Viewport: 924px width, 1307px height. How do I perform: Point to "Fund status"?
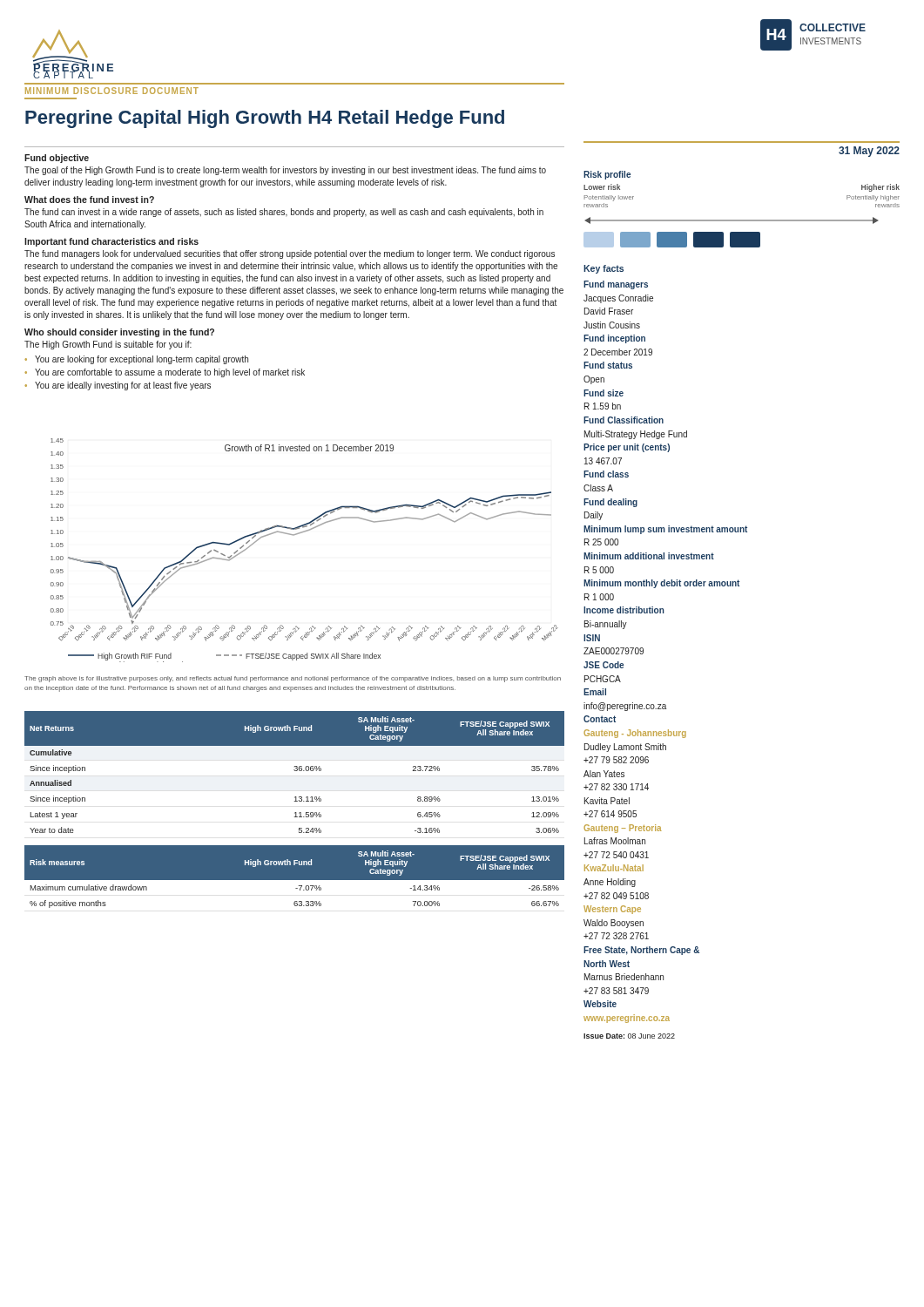click(x=608, y=366)
